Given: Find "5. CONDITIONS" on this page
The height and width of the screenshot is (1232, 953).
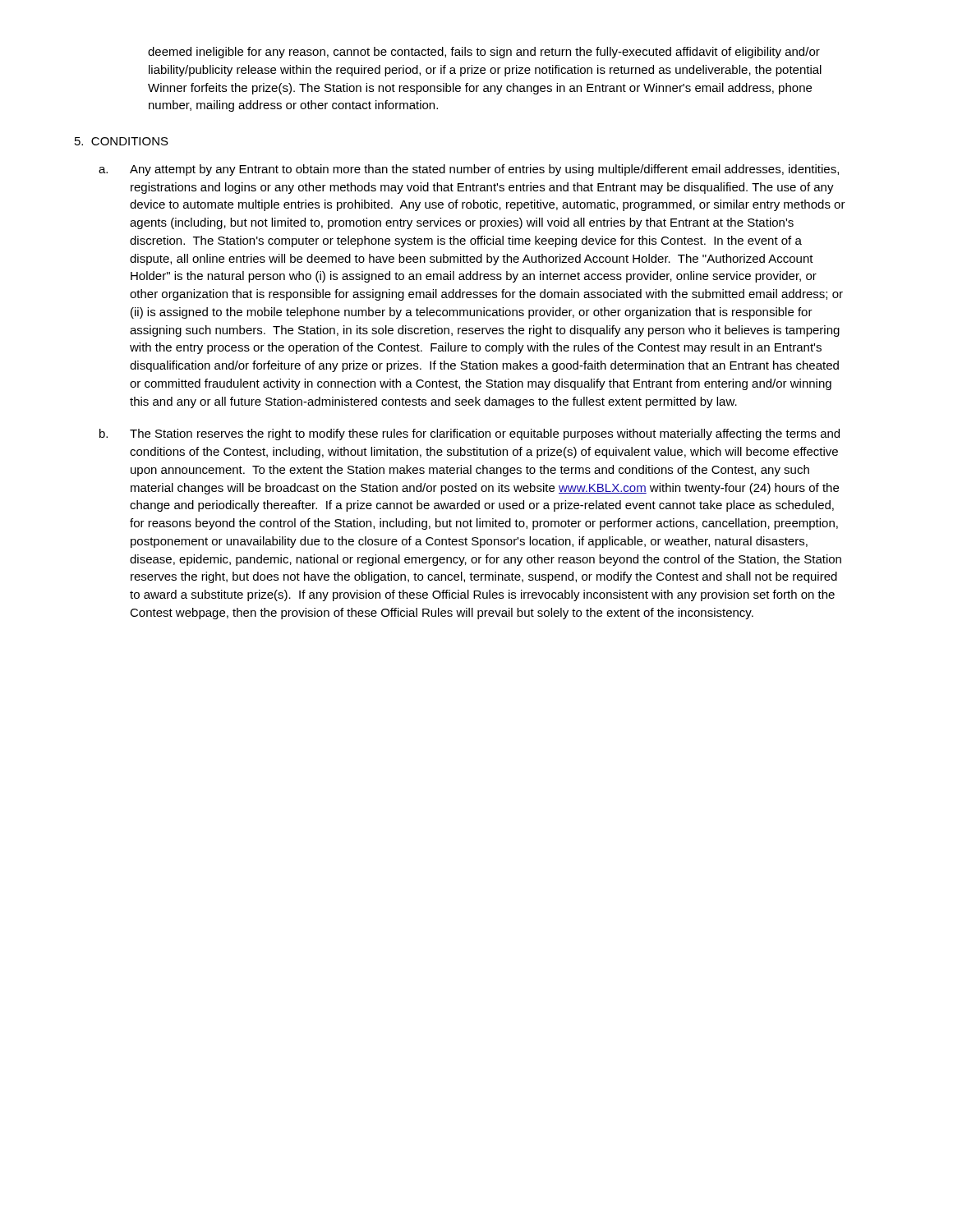Looking at the screenshot, I should tap(121, 141).
